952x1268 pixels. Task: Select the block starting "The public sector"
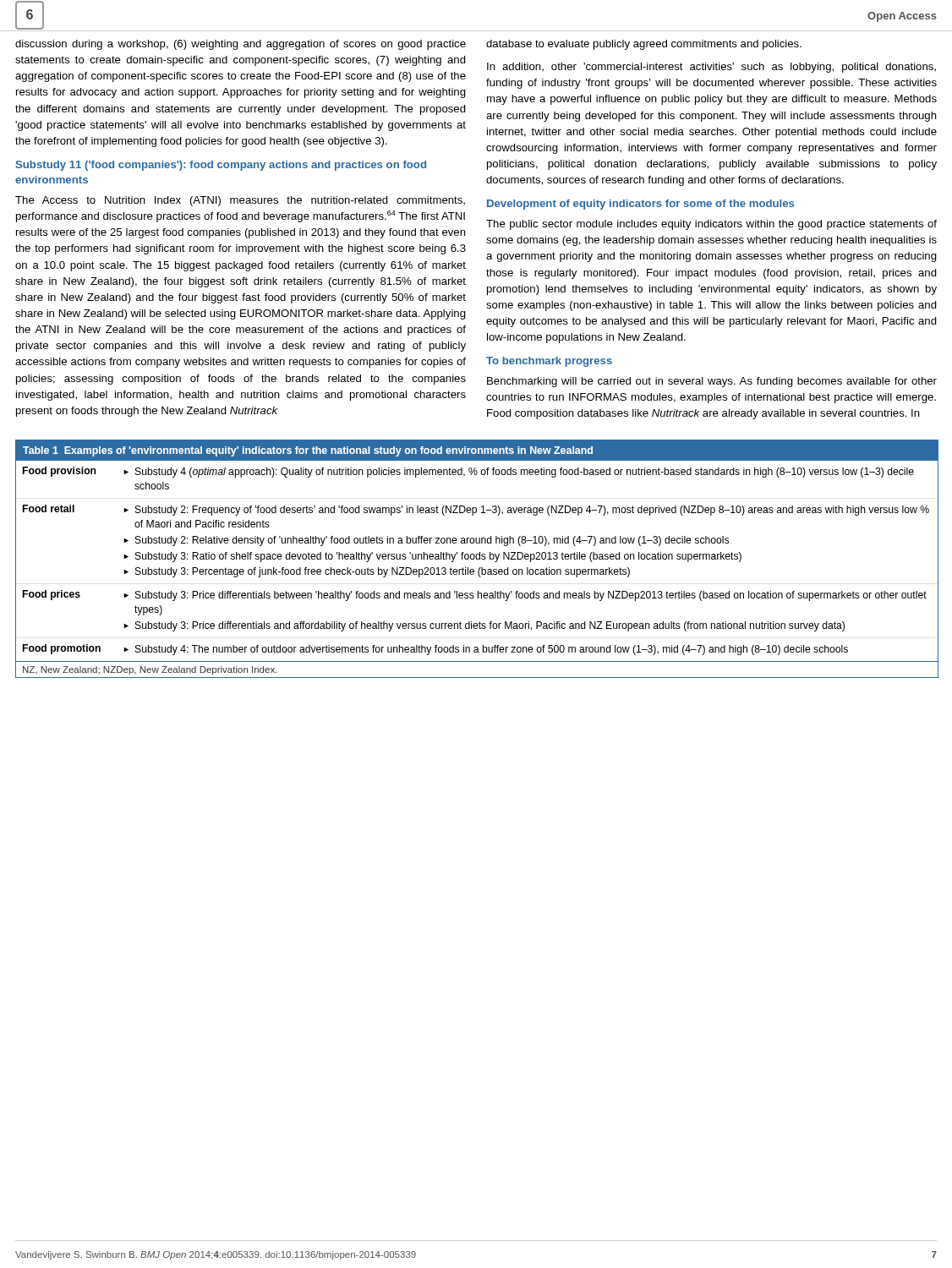(x=711, y=280)
